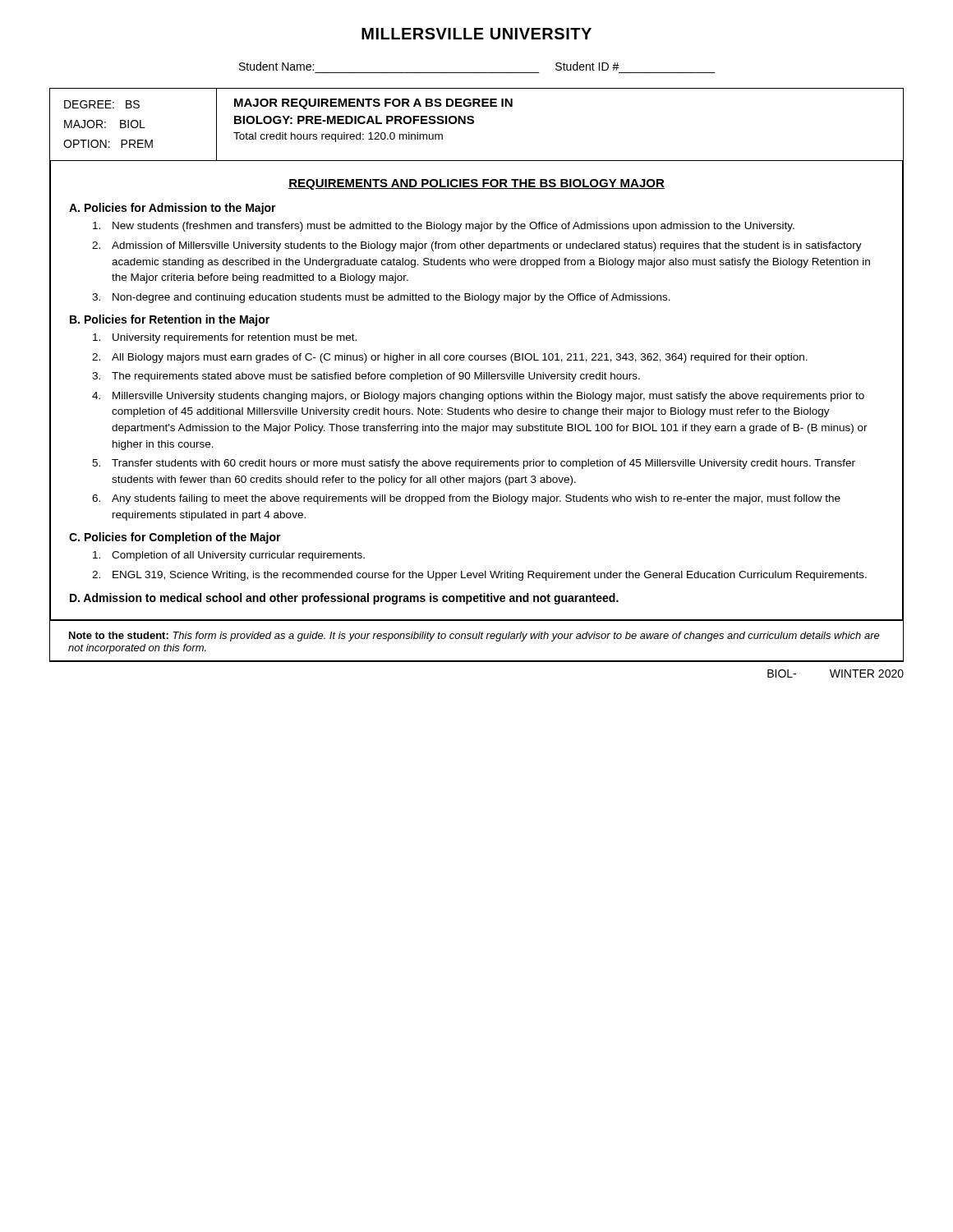Select the region starting "New students (freshmen and transfers) must"
This screenshot has width=953, height=1232.
click(488, 226)
